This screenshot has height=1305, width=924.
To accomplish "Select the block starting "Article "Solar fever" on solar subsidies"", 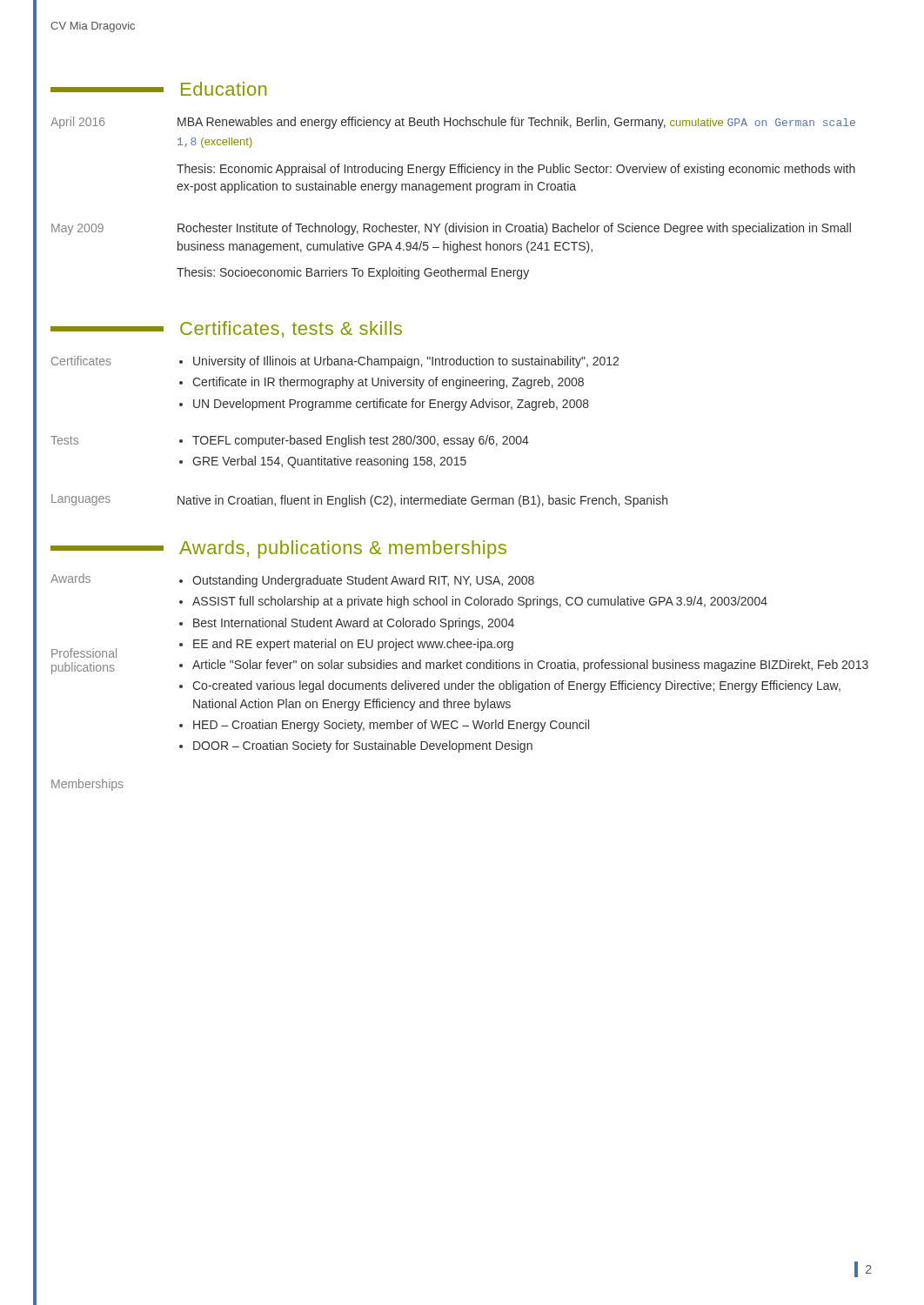I will 530,665.
